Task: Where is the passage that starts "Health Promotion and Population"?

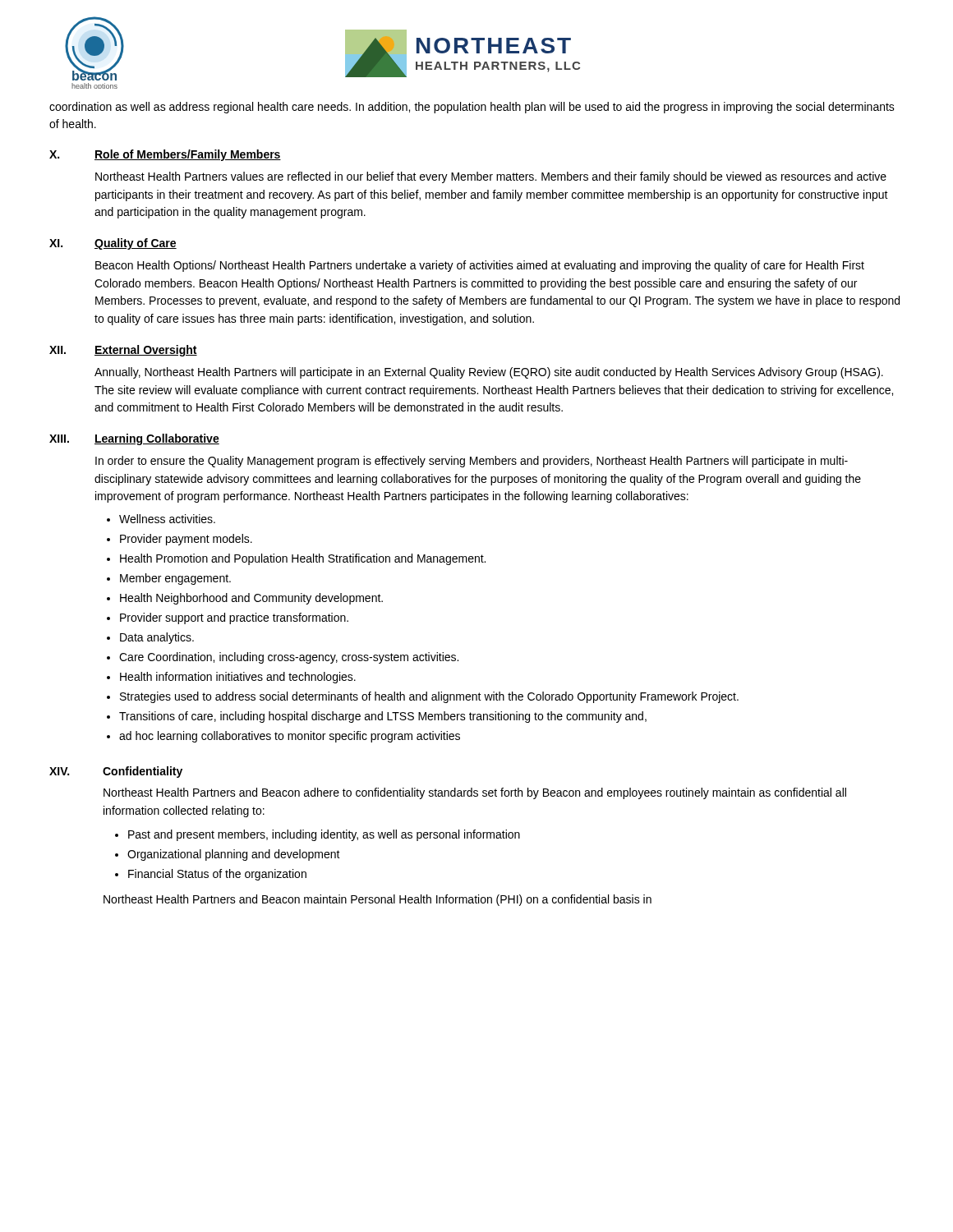Action: point(303,558)
